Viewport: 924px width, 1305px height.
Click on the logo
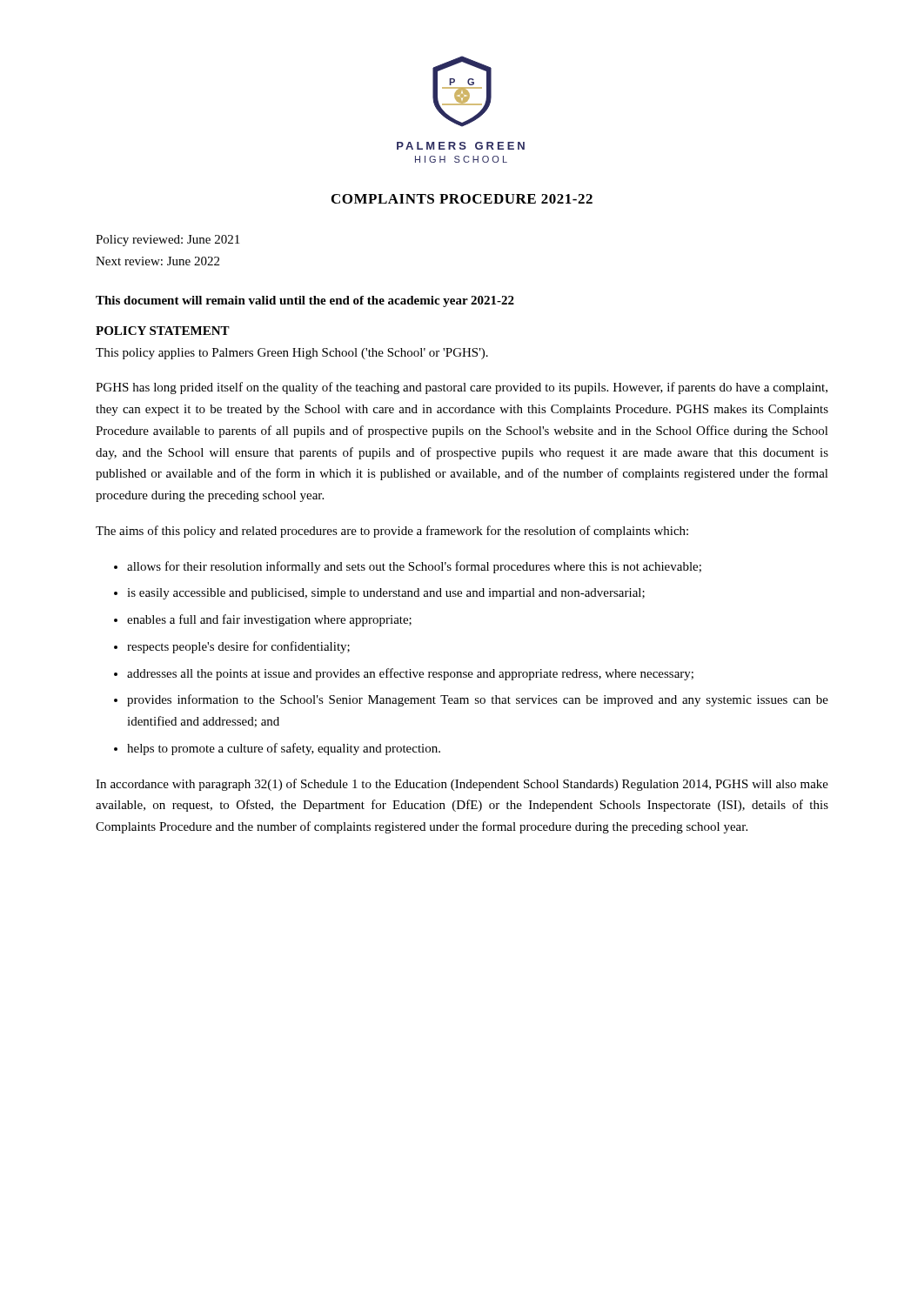pyautogui.click(x=462, y=108)
